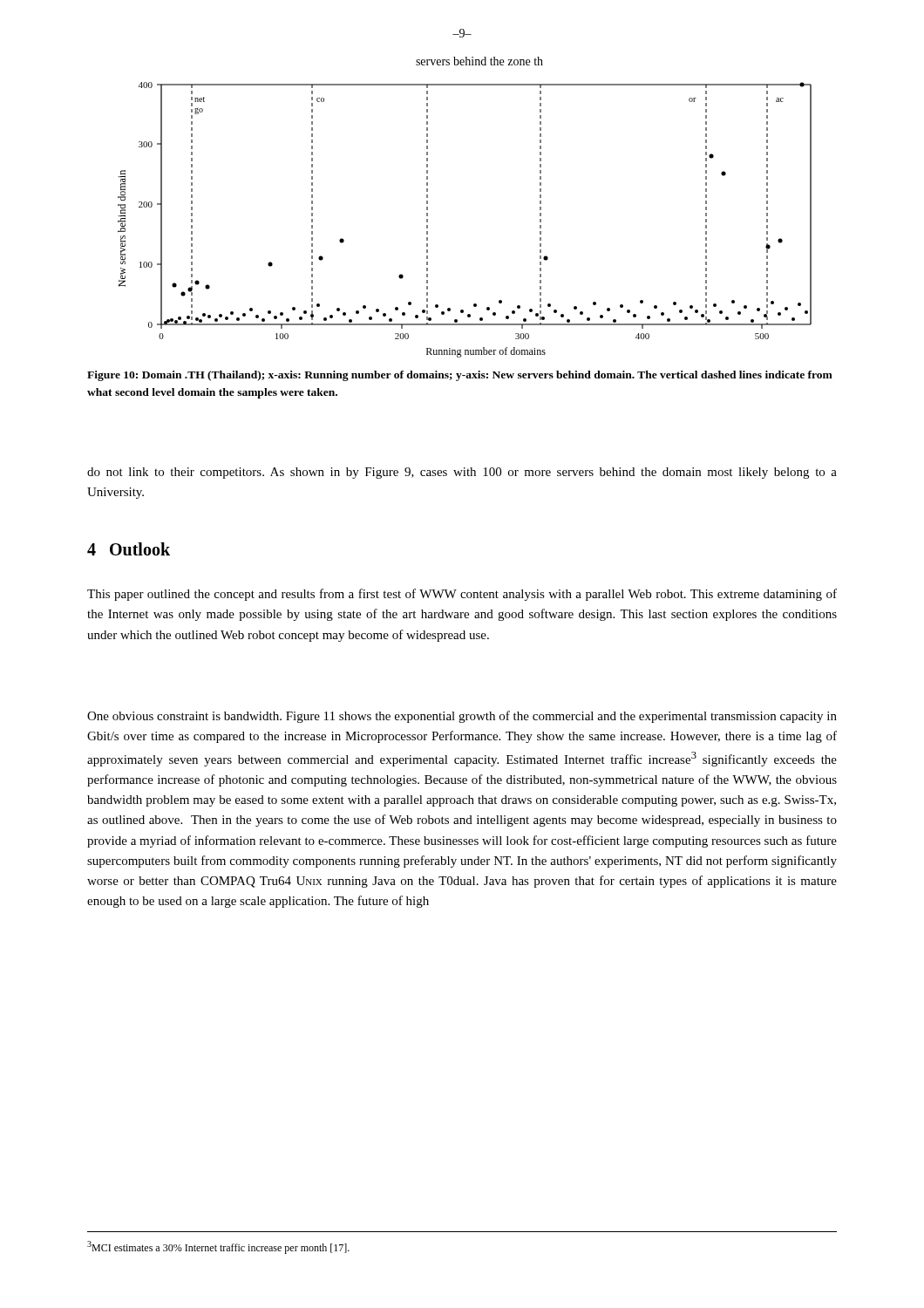Screen dimensions: 1308x924
Task: Point to the text starting "4 Outlook"
Action: pos(129,549)
